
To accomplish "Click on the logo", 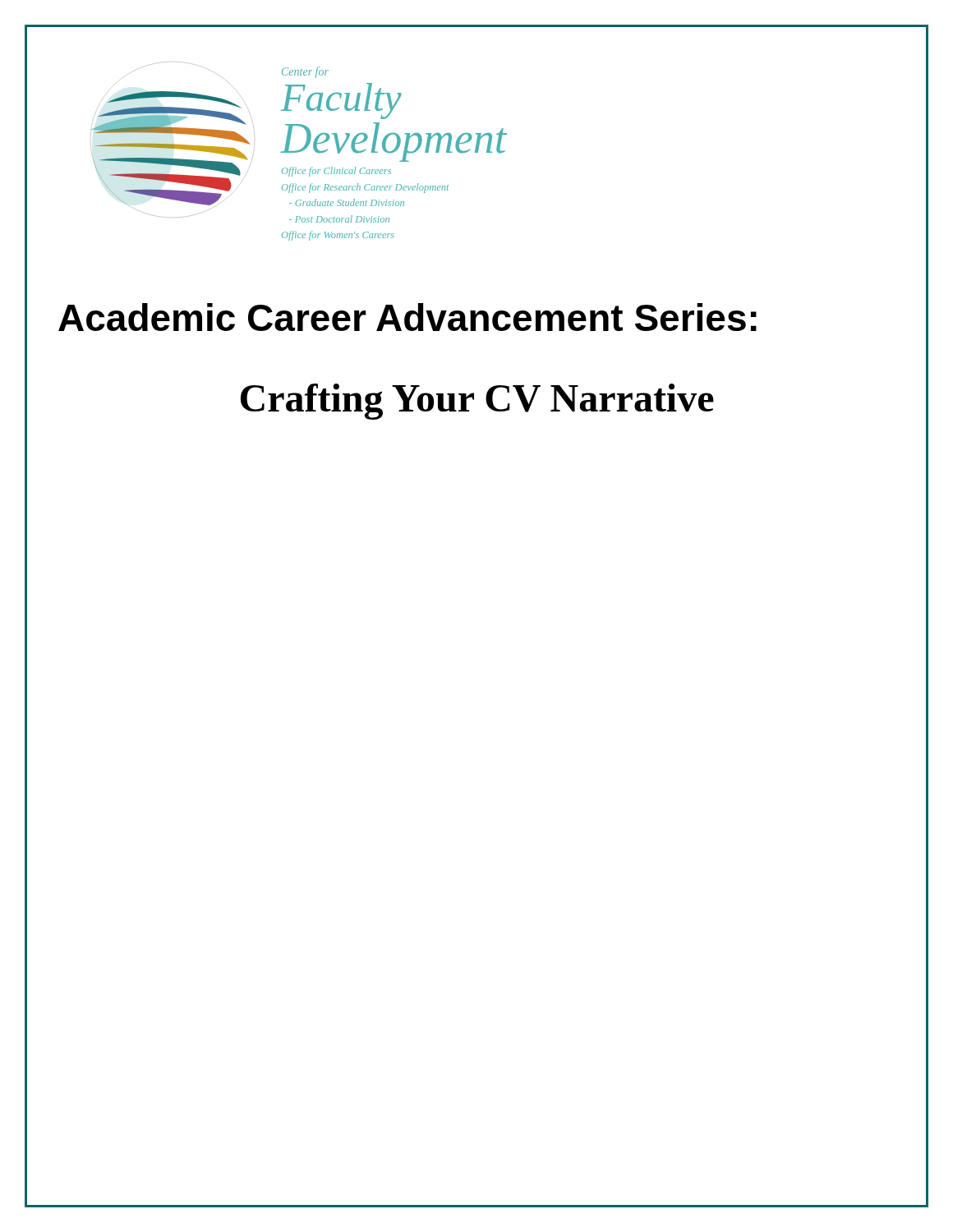I will [x=294, y=150].
